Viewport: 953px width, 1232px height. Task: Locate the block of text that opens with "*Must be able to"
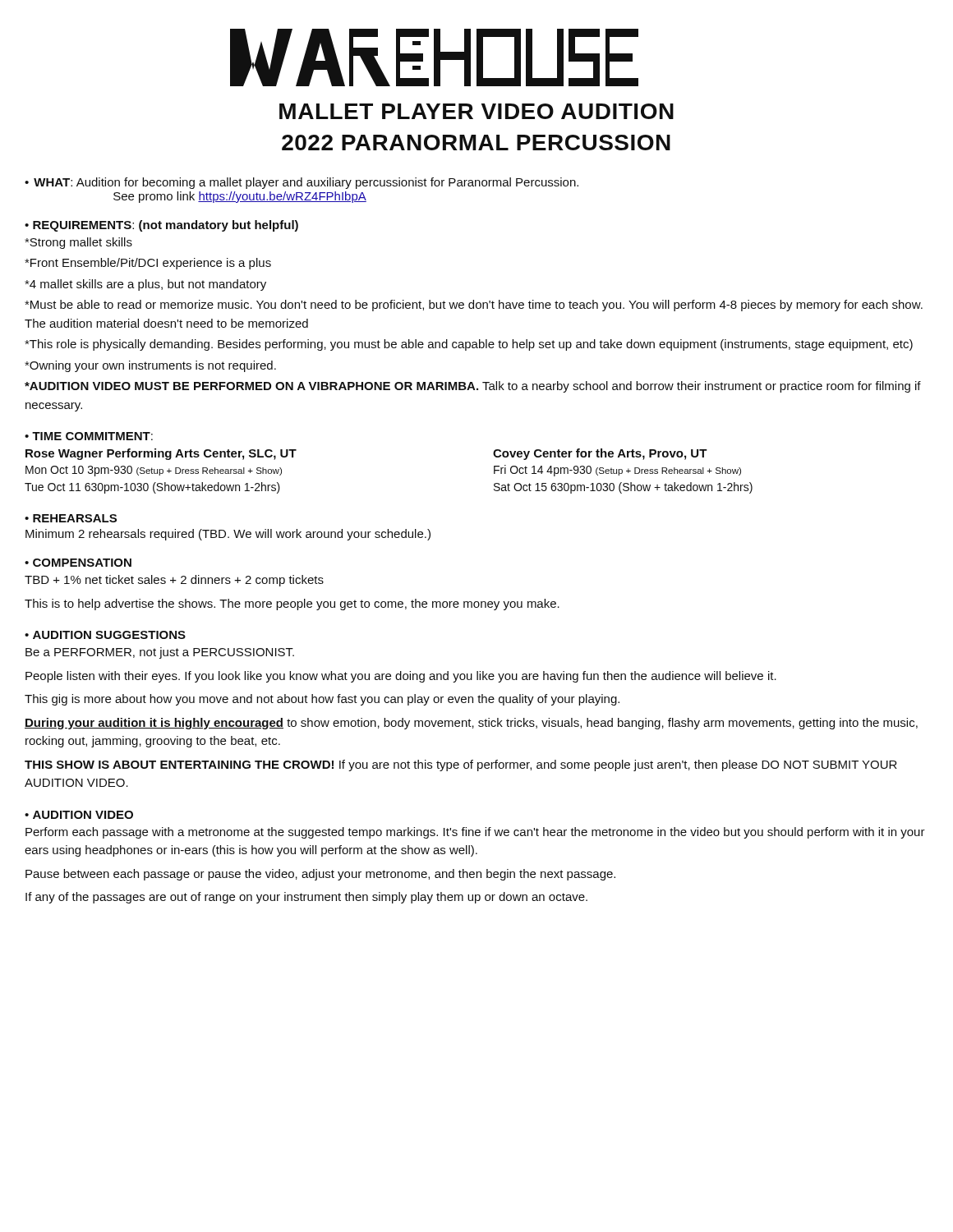(474, 314)
